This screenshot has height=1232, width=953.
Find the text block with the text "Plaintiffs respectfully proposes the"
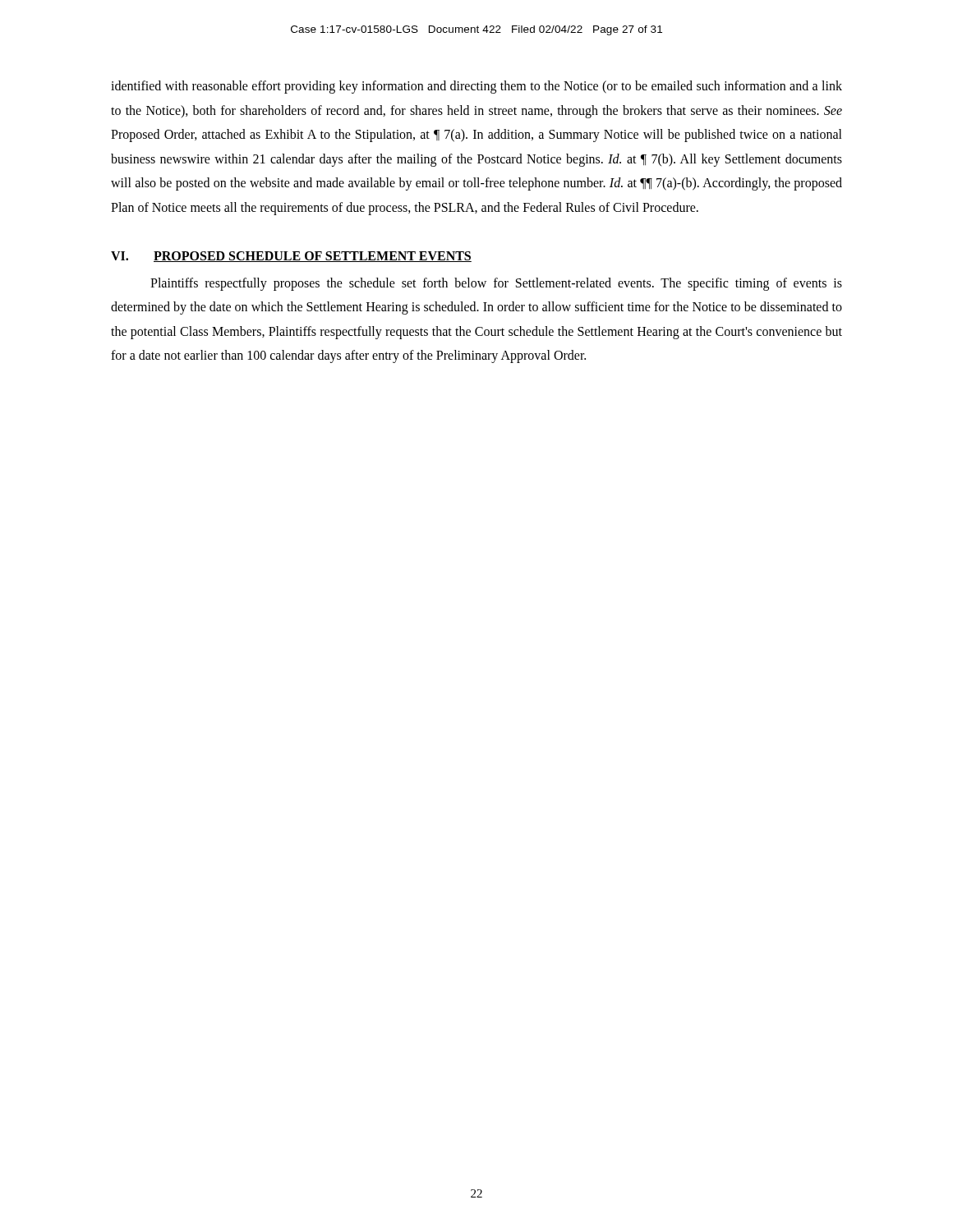pyautogui.click(x=476, y=319)
